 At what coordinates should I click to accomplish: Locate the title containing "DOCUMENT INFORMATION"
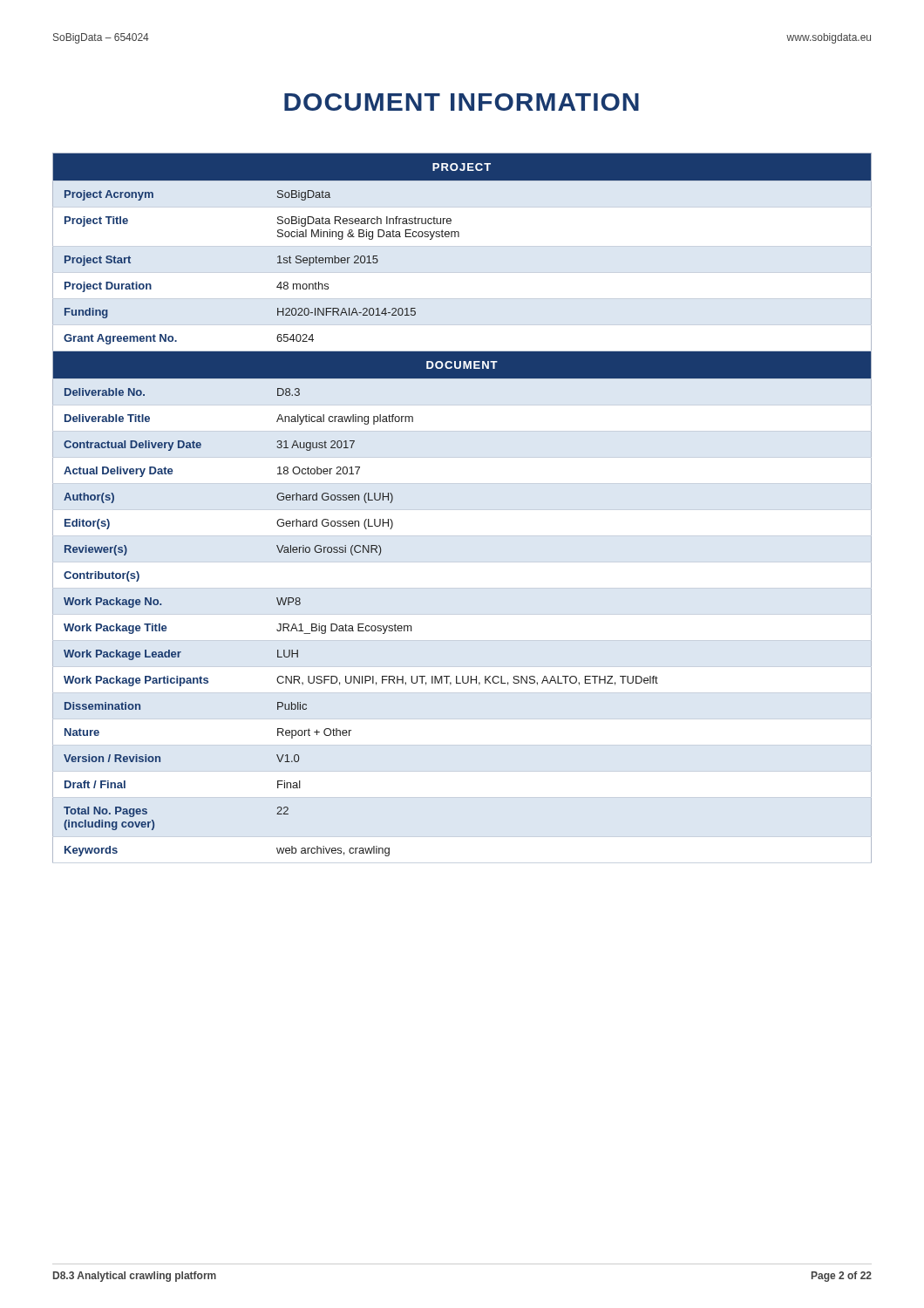click(x=462, y=102)
